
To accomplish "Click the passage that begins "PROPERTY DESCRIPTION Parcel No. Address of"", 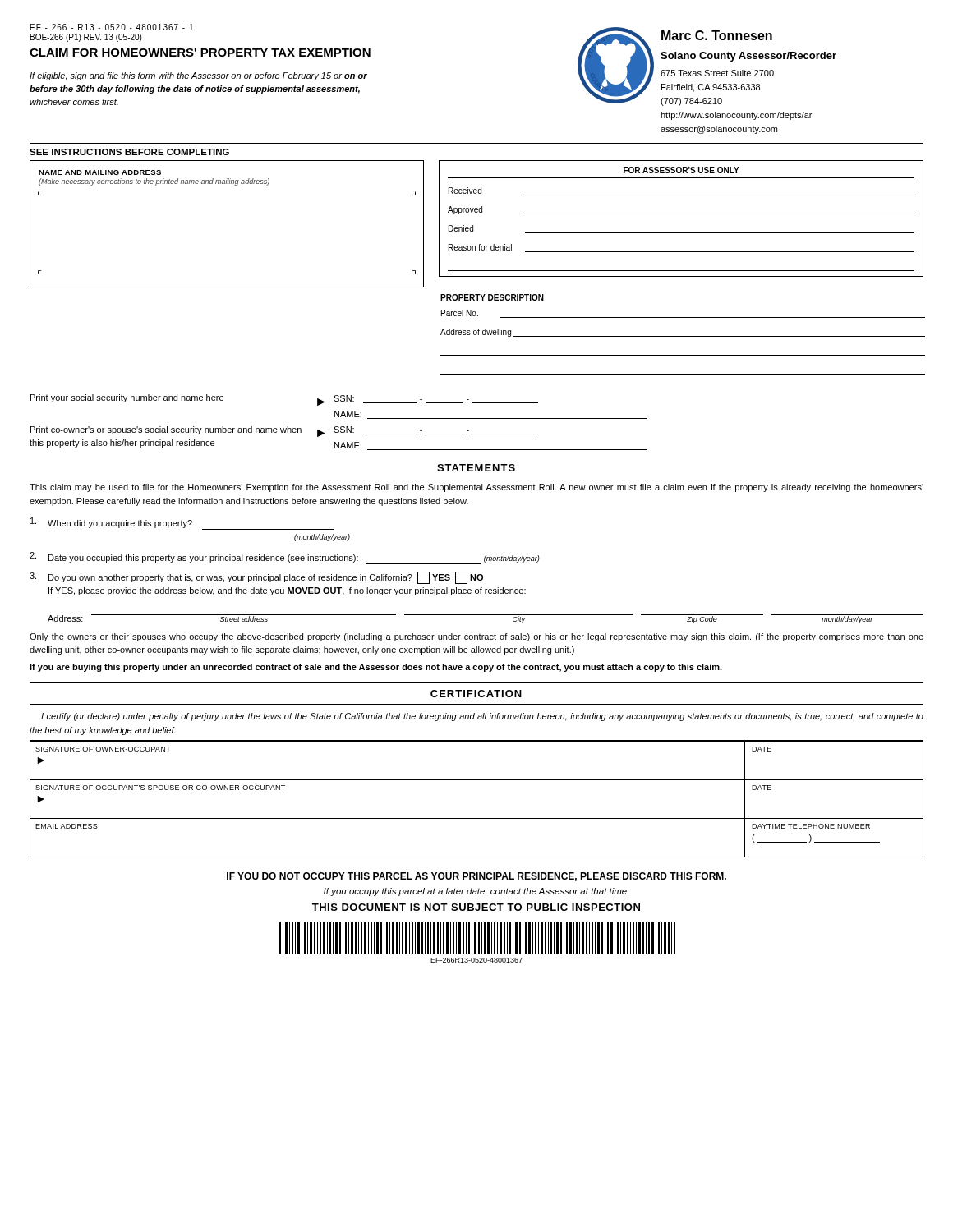I will (x=683, y=334).
